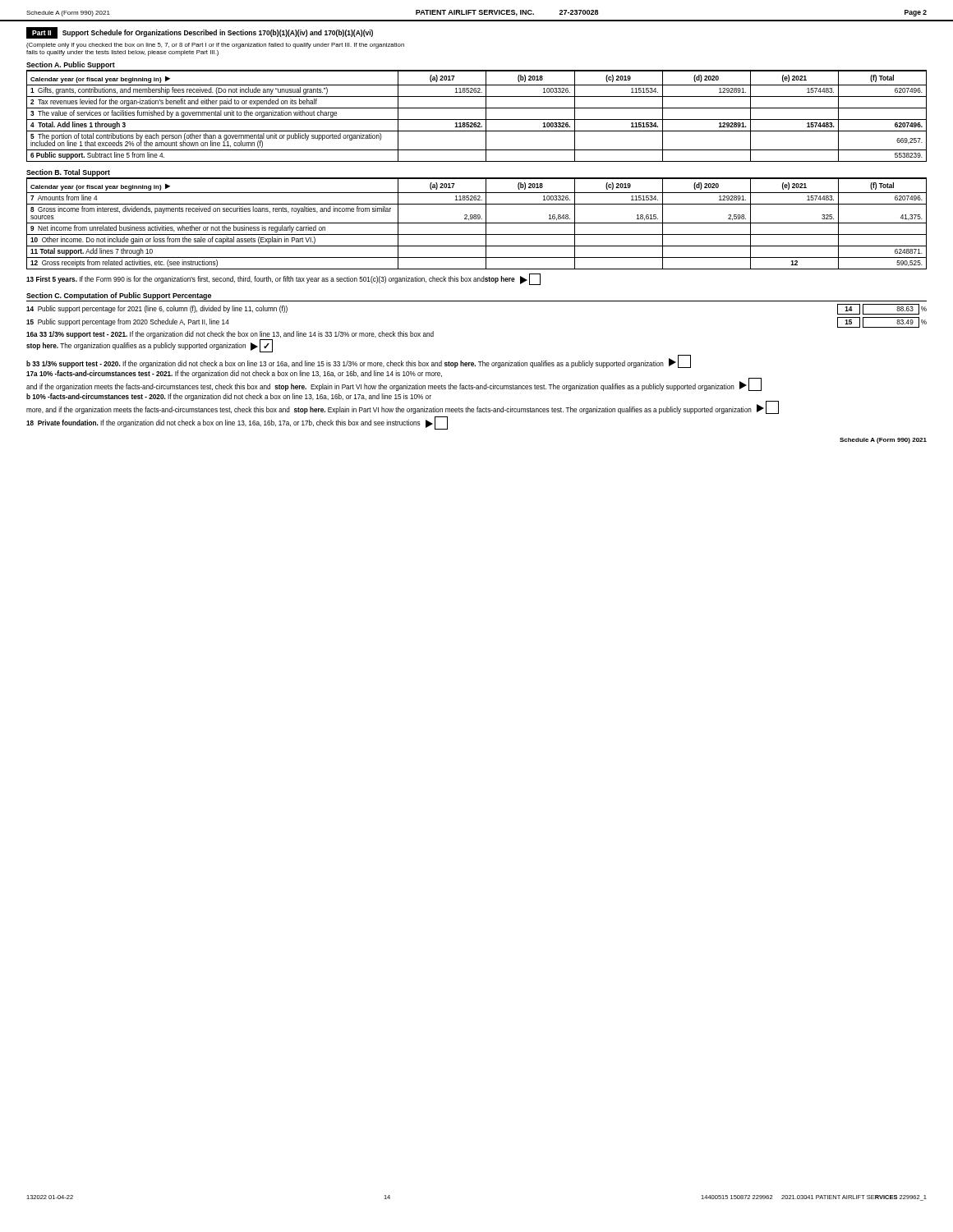
Task: Click on the region starting "Part II Support Schedule for Organizations"
Action: pyautogui.click(x=200, y=33)
